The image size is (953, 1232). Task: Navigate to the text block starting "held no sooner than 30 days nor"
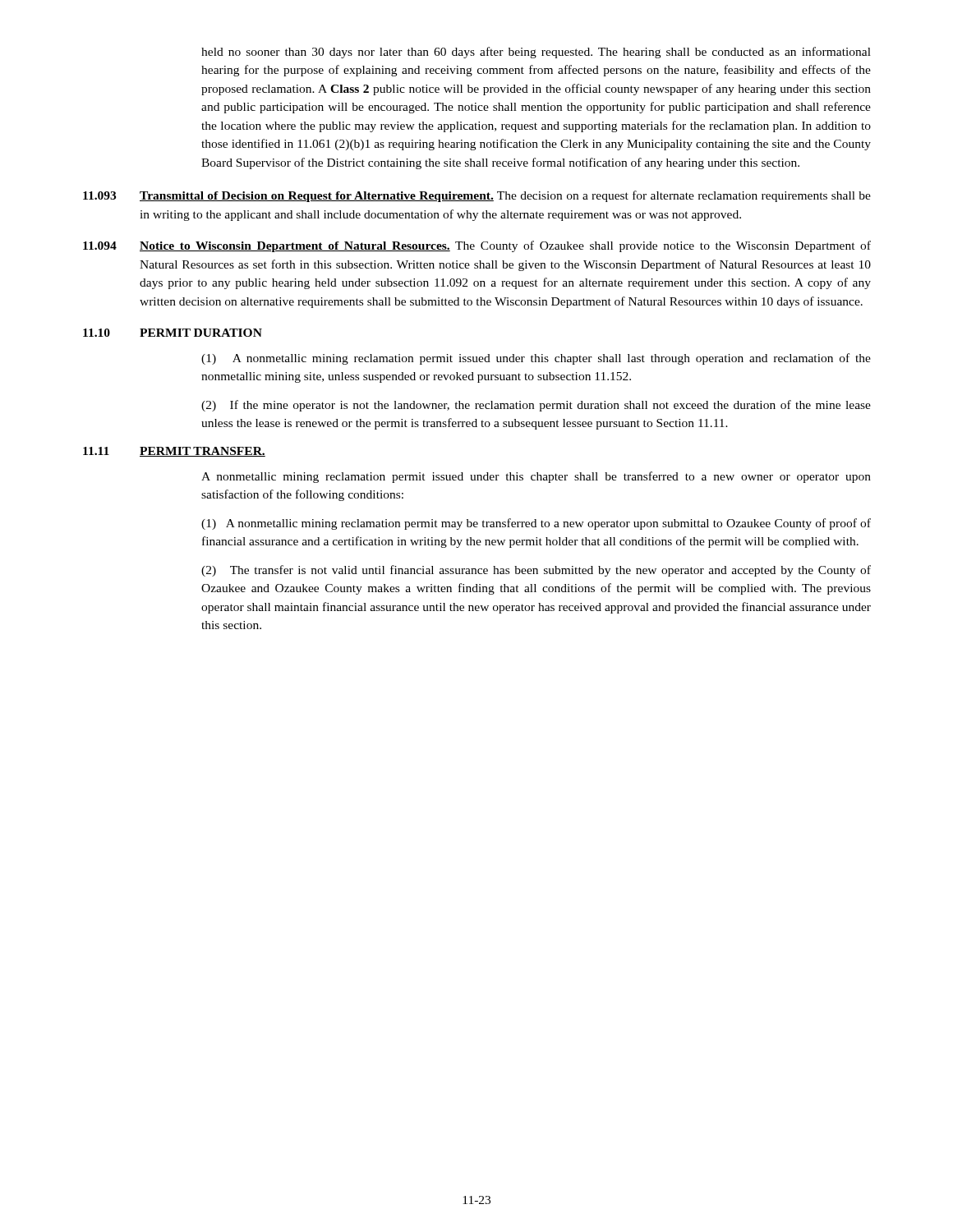click(x=536, y=107)
